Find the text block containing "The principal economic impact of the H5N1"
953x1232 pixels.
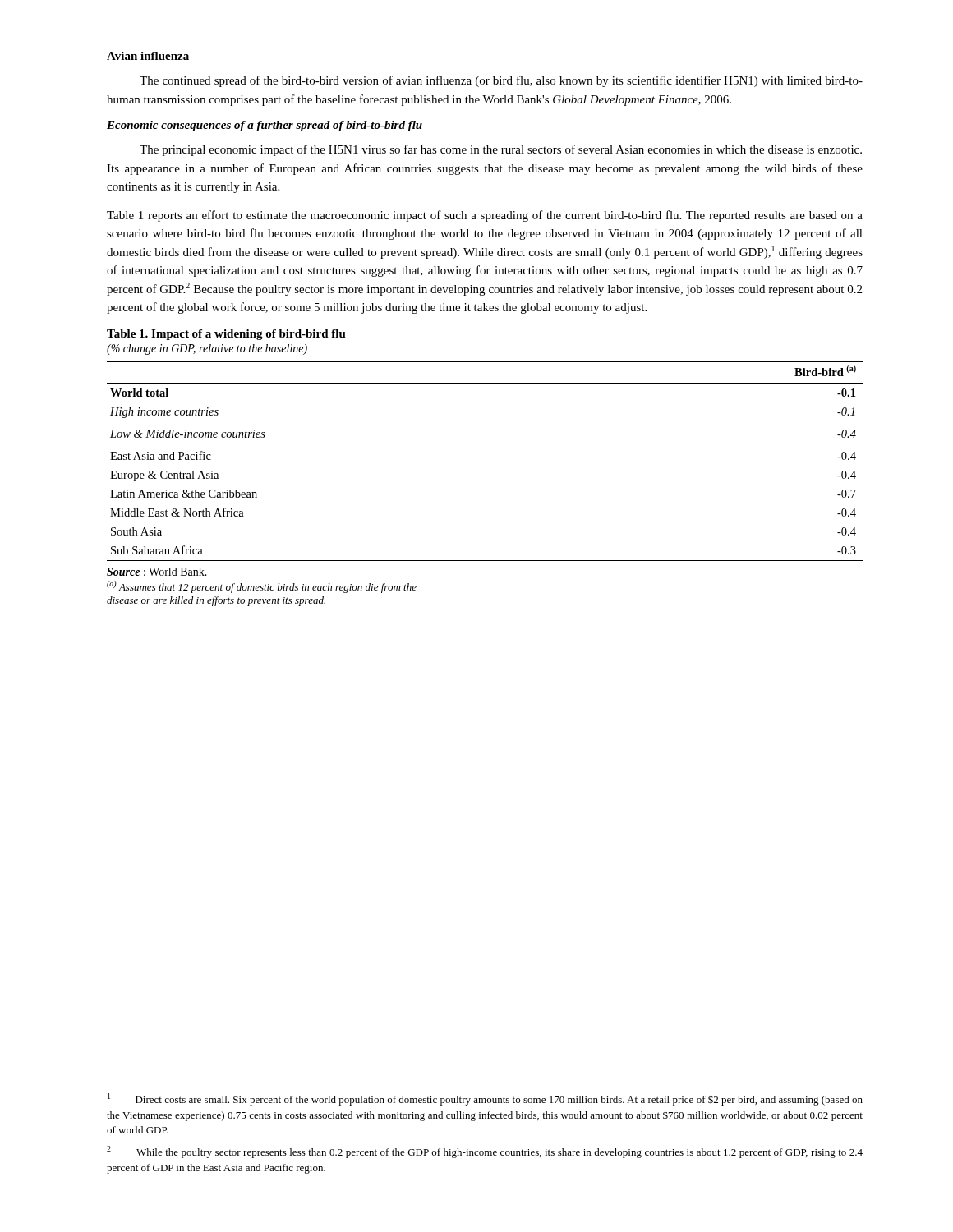[485, 168]
